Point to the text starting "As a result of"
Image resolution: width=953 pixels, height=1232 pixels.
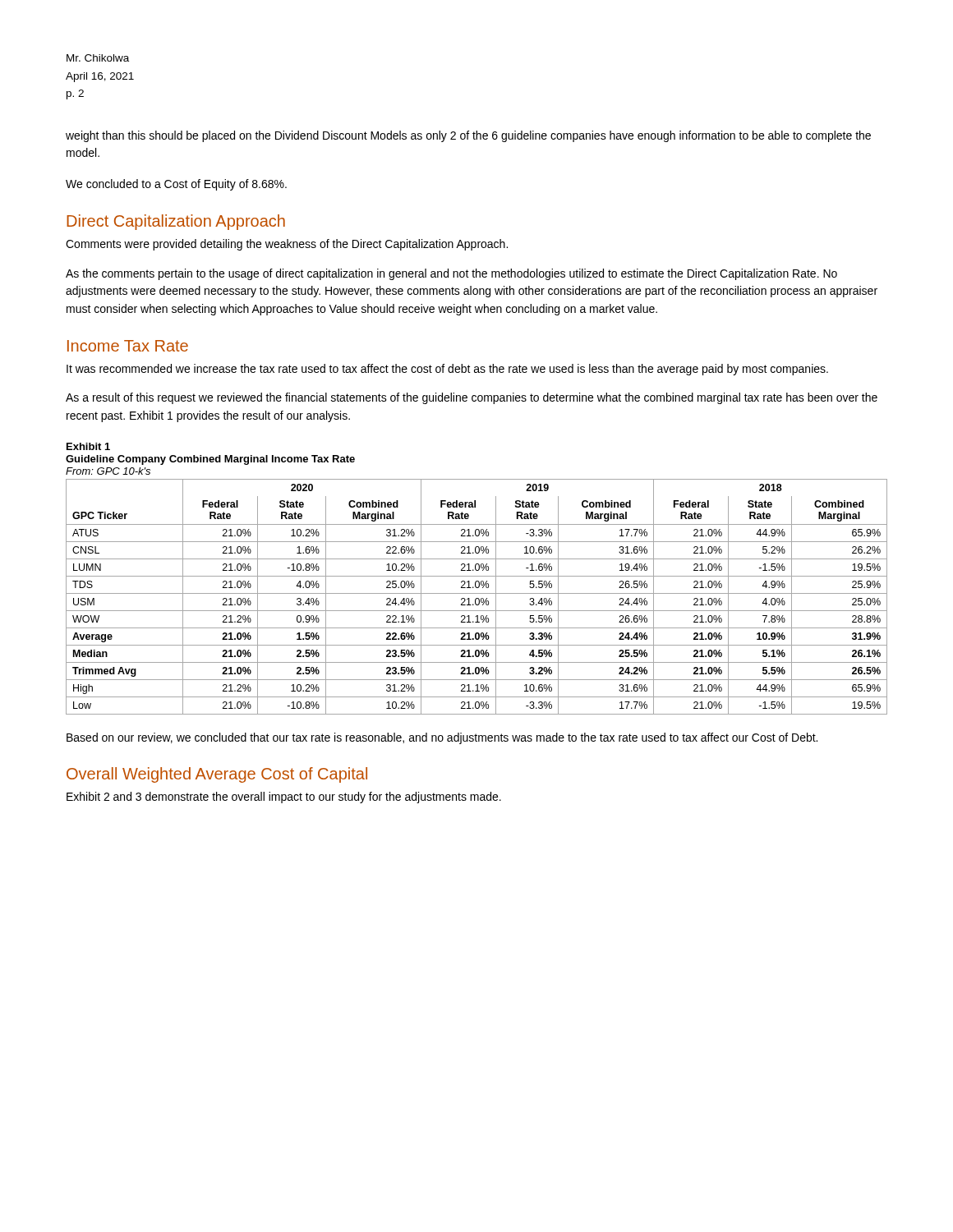point(472,407)
